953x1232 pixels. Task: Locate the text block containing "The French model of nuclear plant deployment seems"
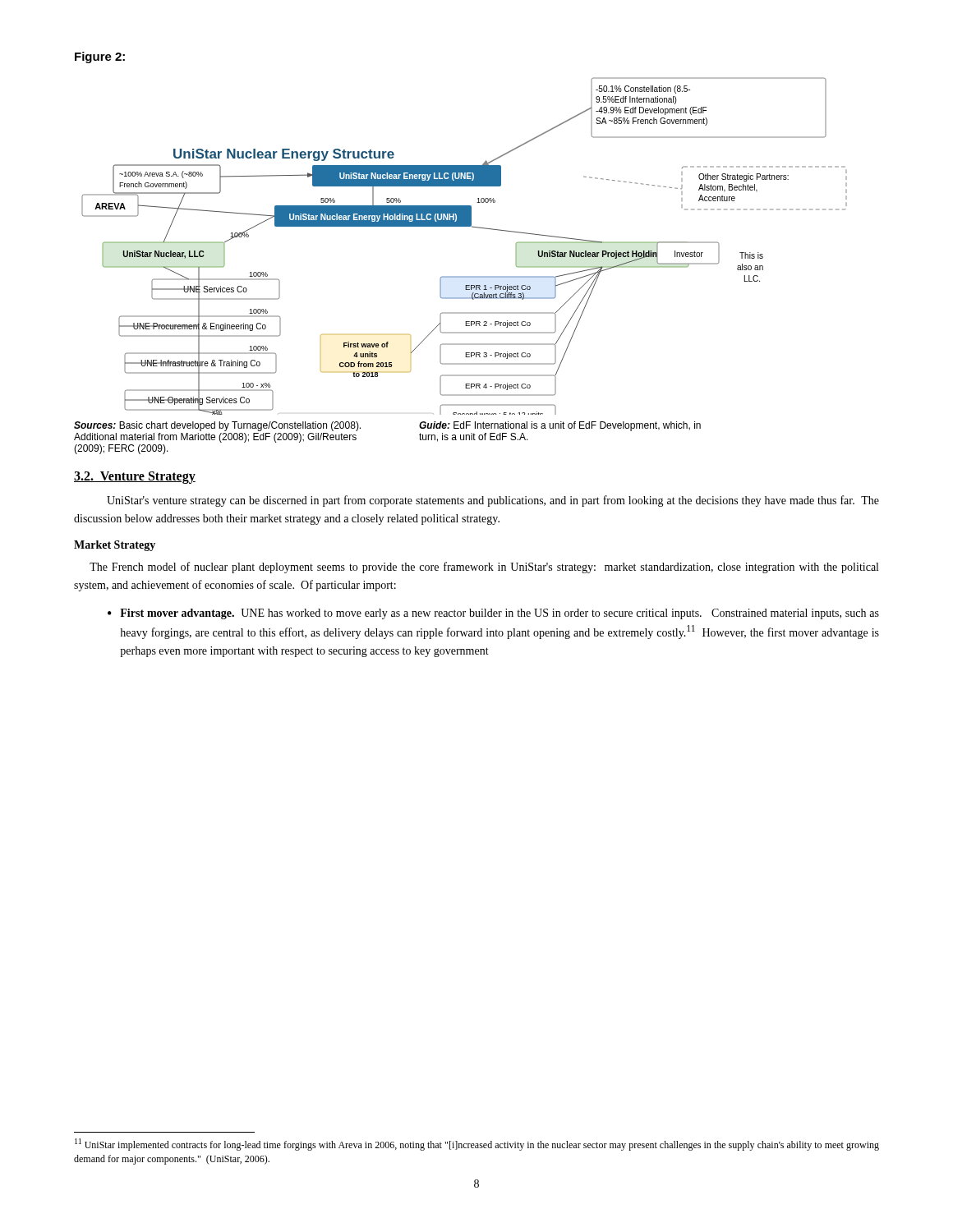[x=476, y=576]
